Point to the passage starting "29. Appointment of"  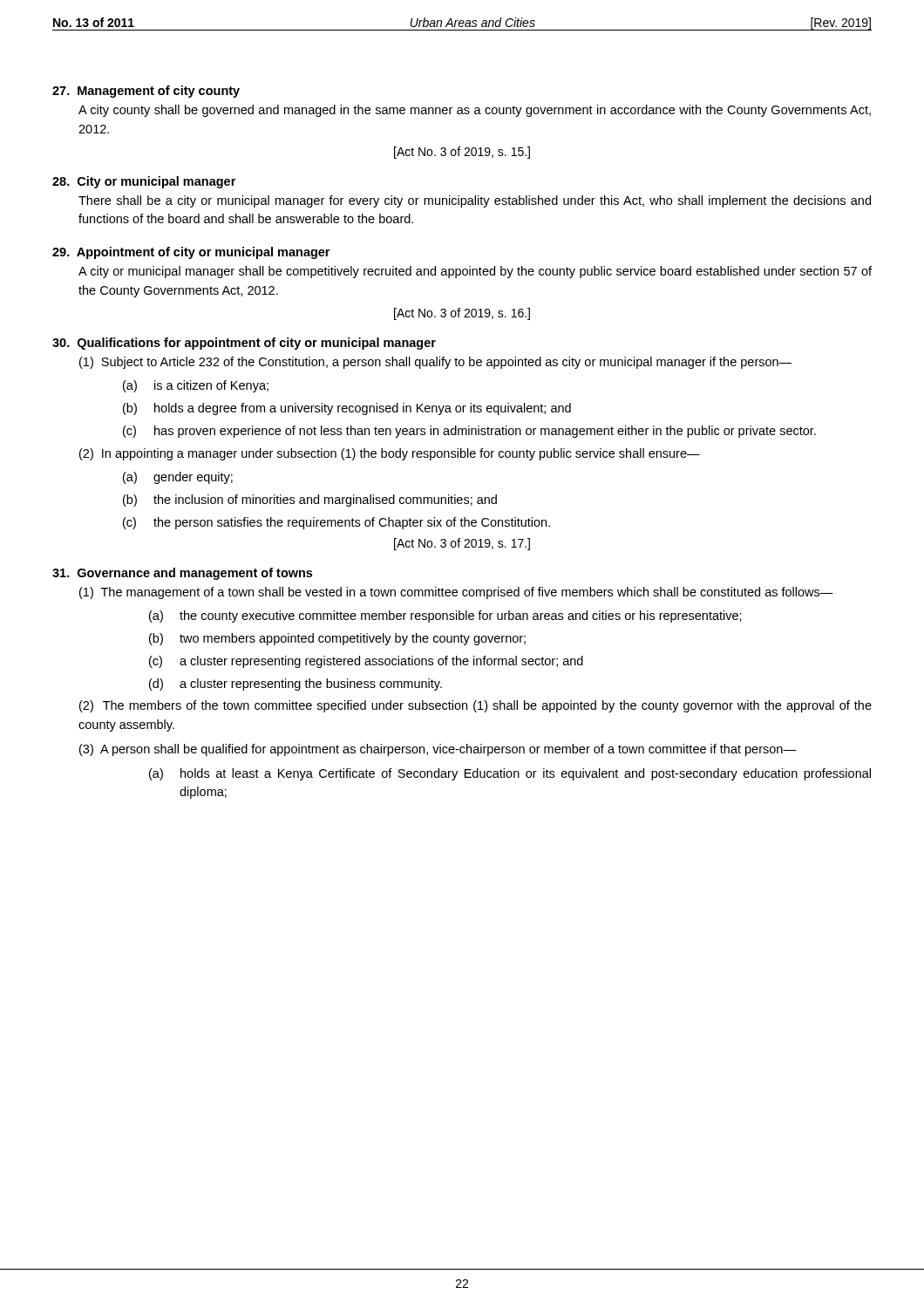[191, 252]
